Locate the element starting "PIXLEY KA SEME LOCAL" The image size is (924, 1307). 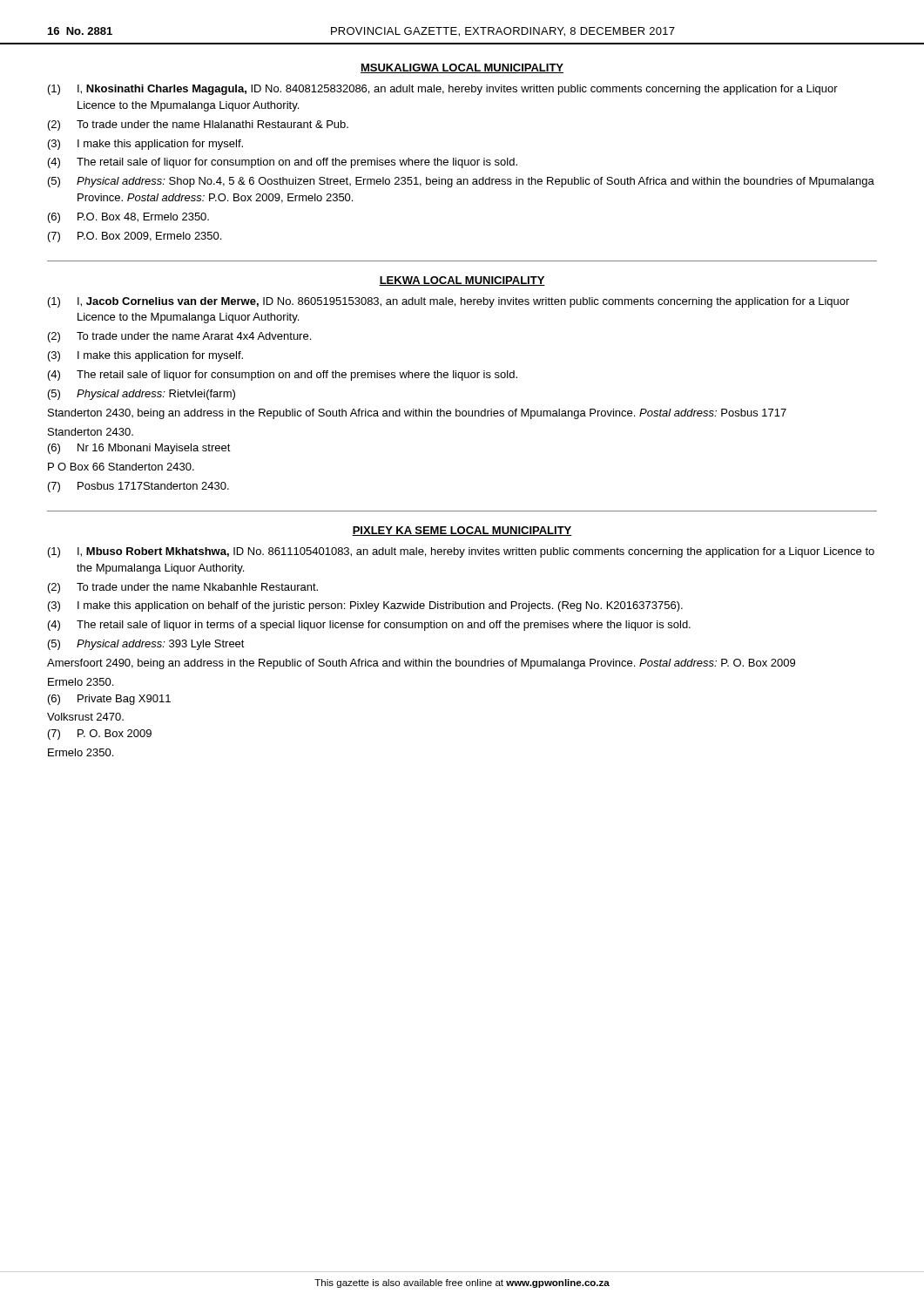(462, 530)
